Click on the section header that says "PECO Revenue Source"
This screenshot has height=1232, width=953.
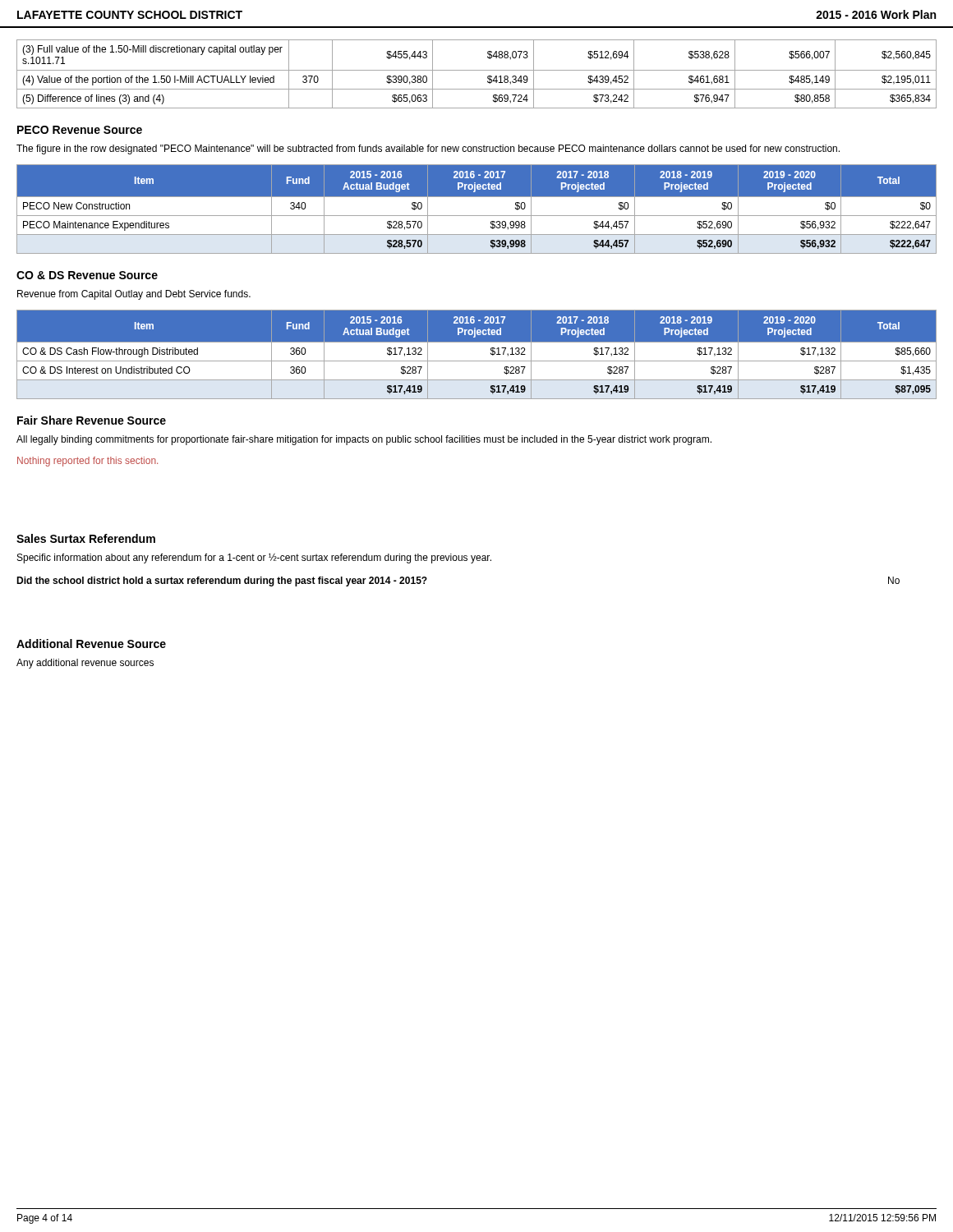(79, 130)
